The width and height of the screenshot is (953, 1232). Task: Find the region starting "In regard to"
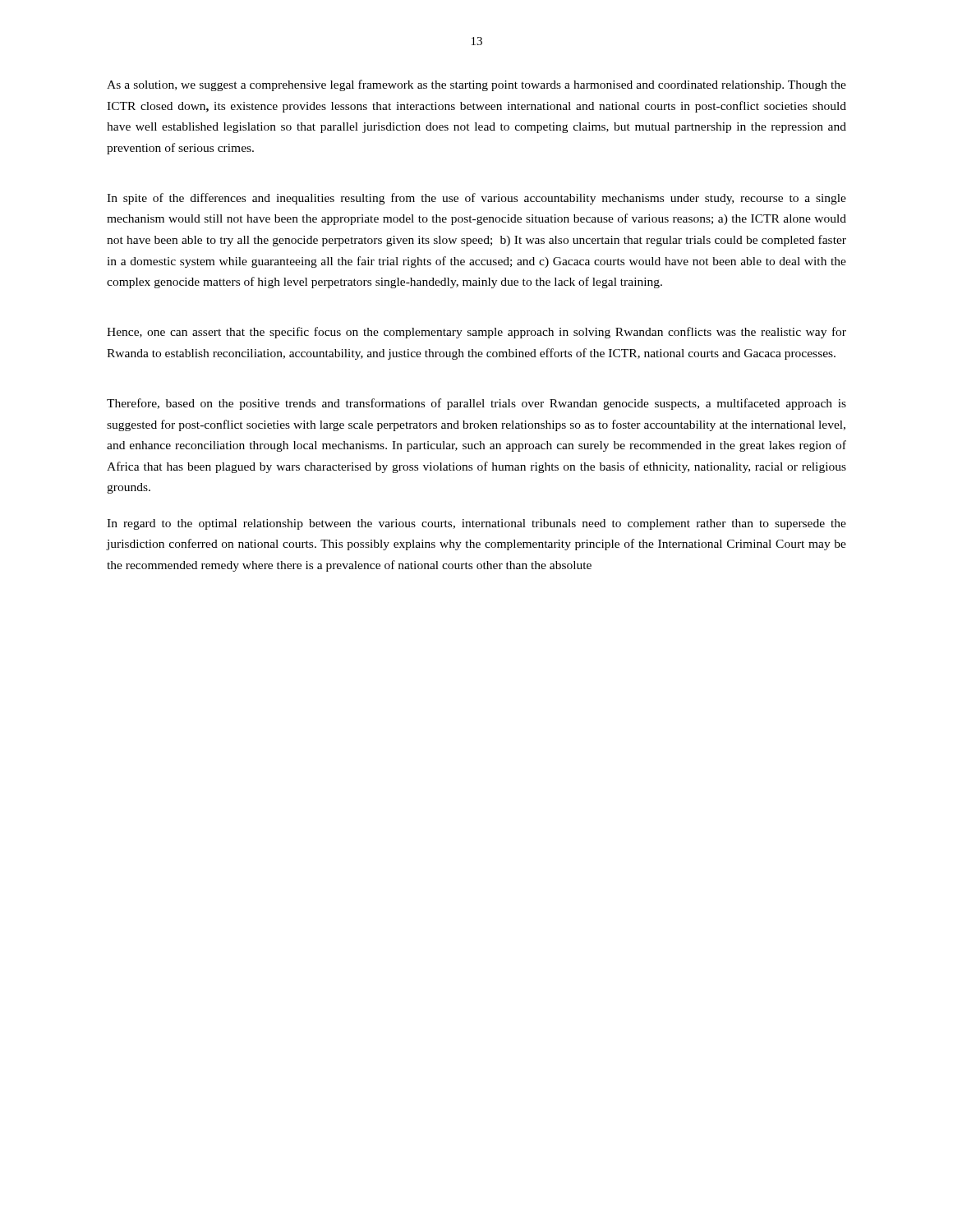coord(476,544)
